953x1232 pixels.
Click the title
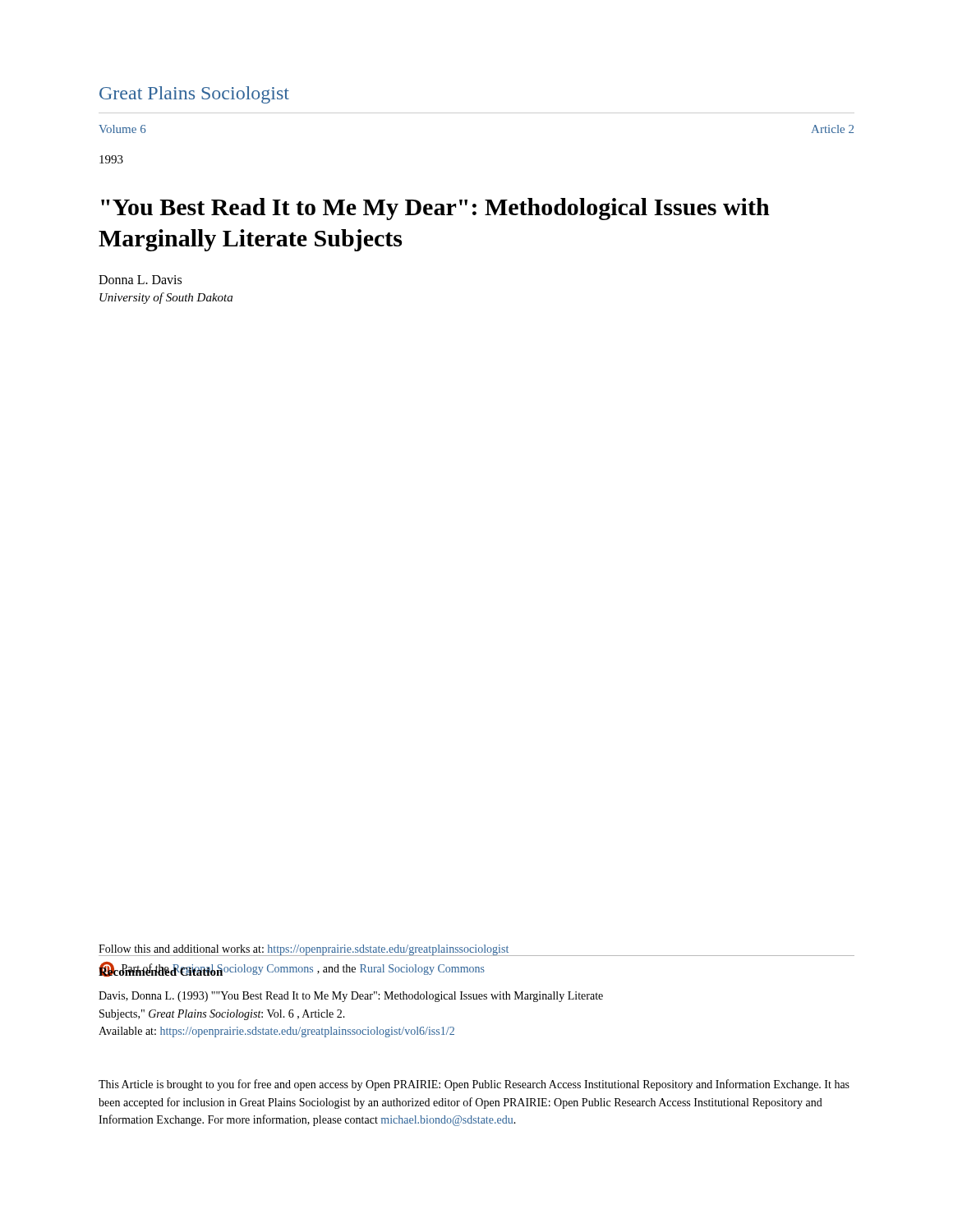click(194, 93)
